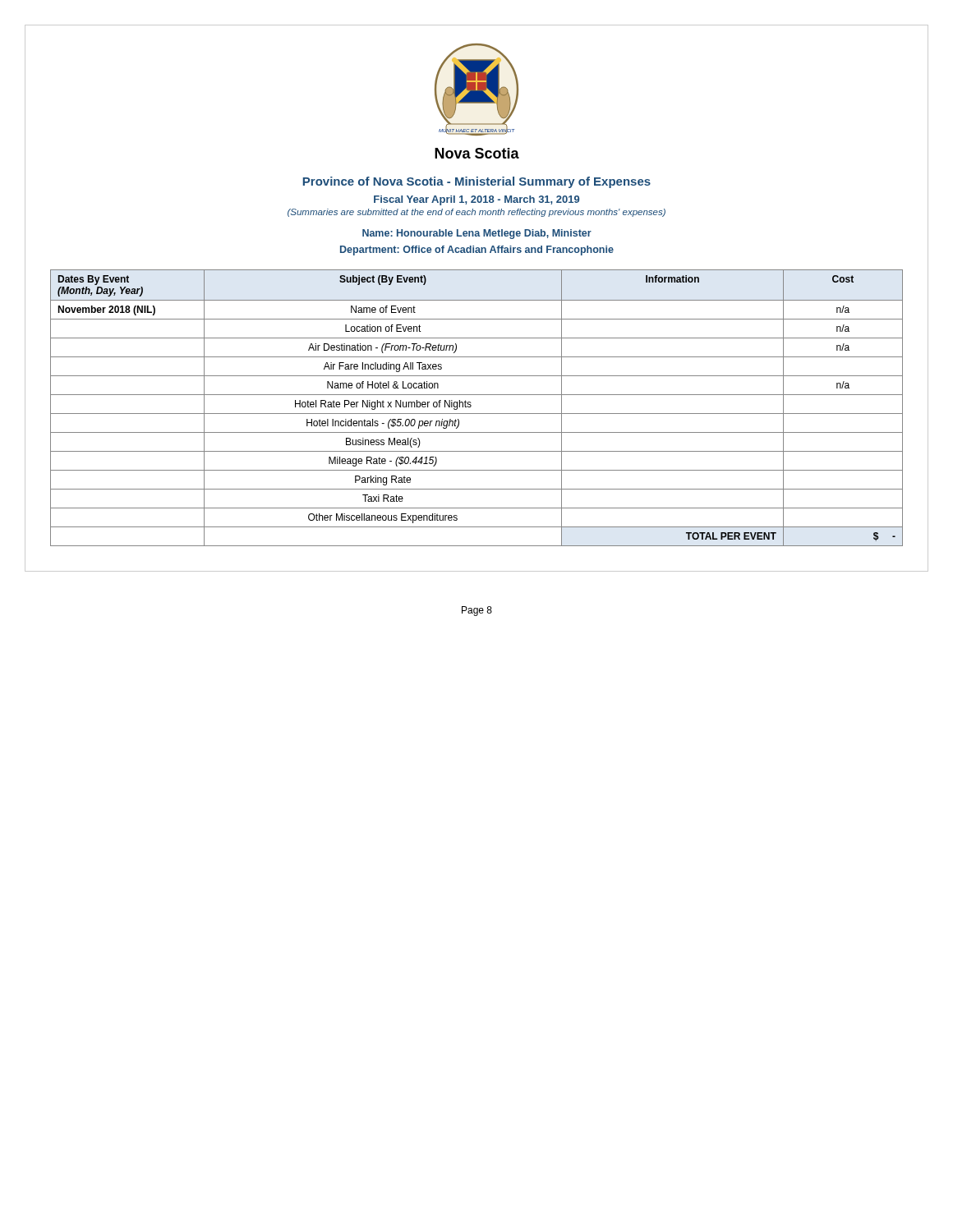Select the logo

pos(476,91)
